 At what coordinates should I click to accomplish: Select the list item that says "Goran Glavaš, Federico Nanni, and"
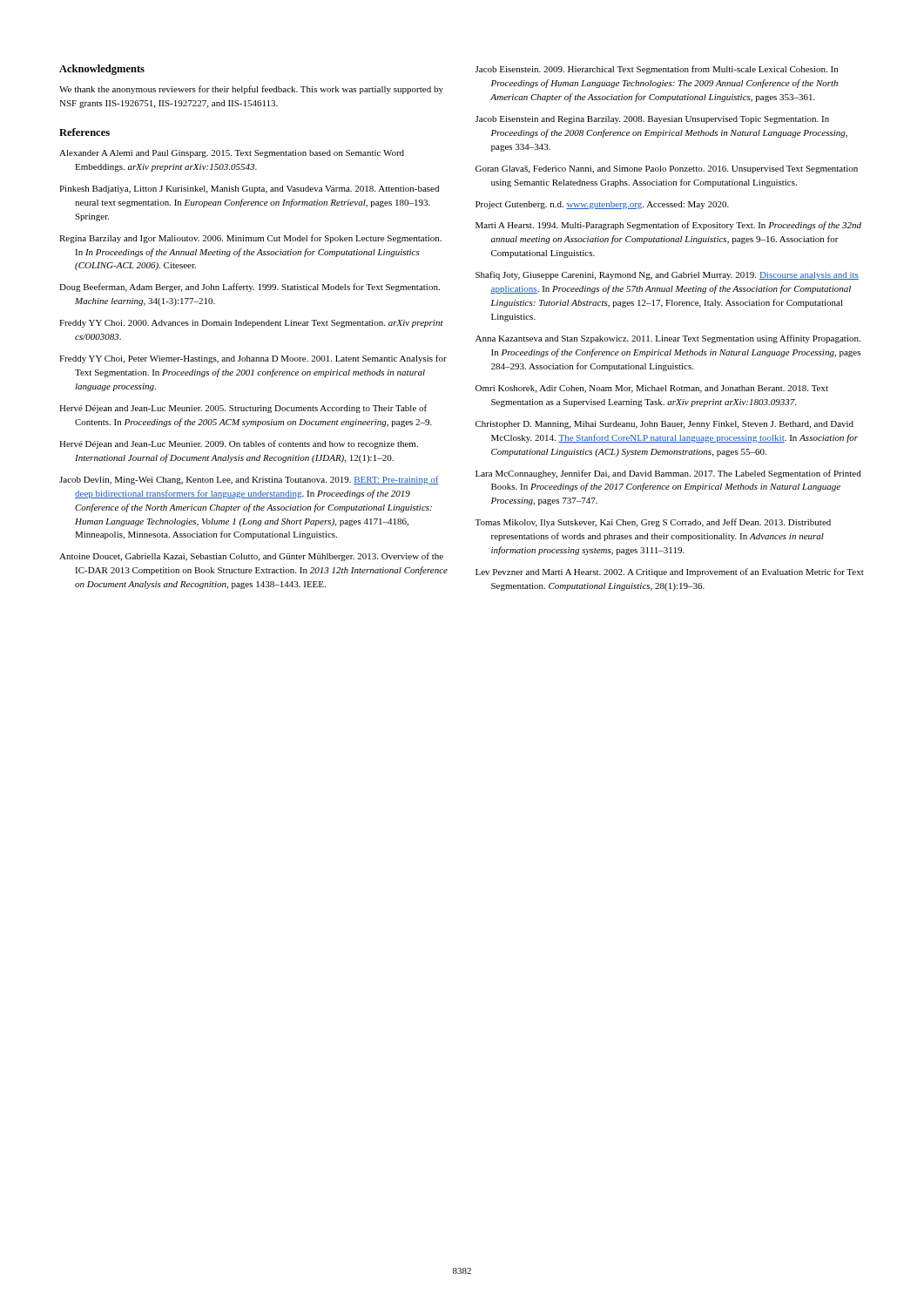tap(667, 175)
